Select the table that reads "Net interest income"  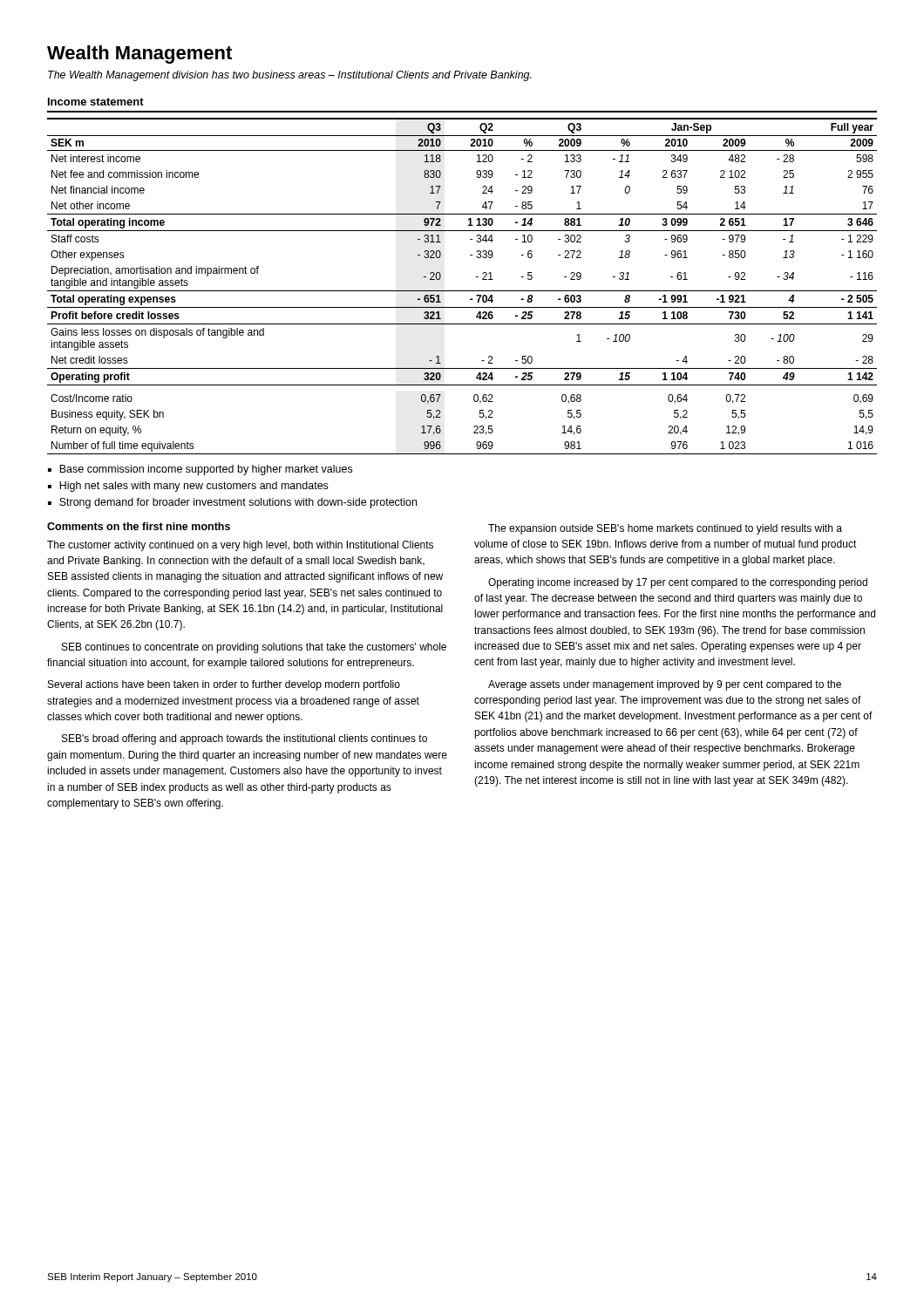pos(462,286)
